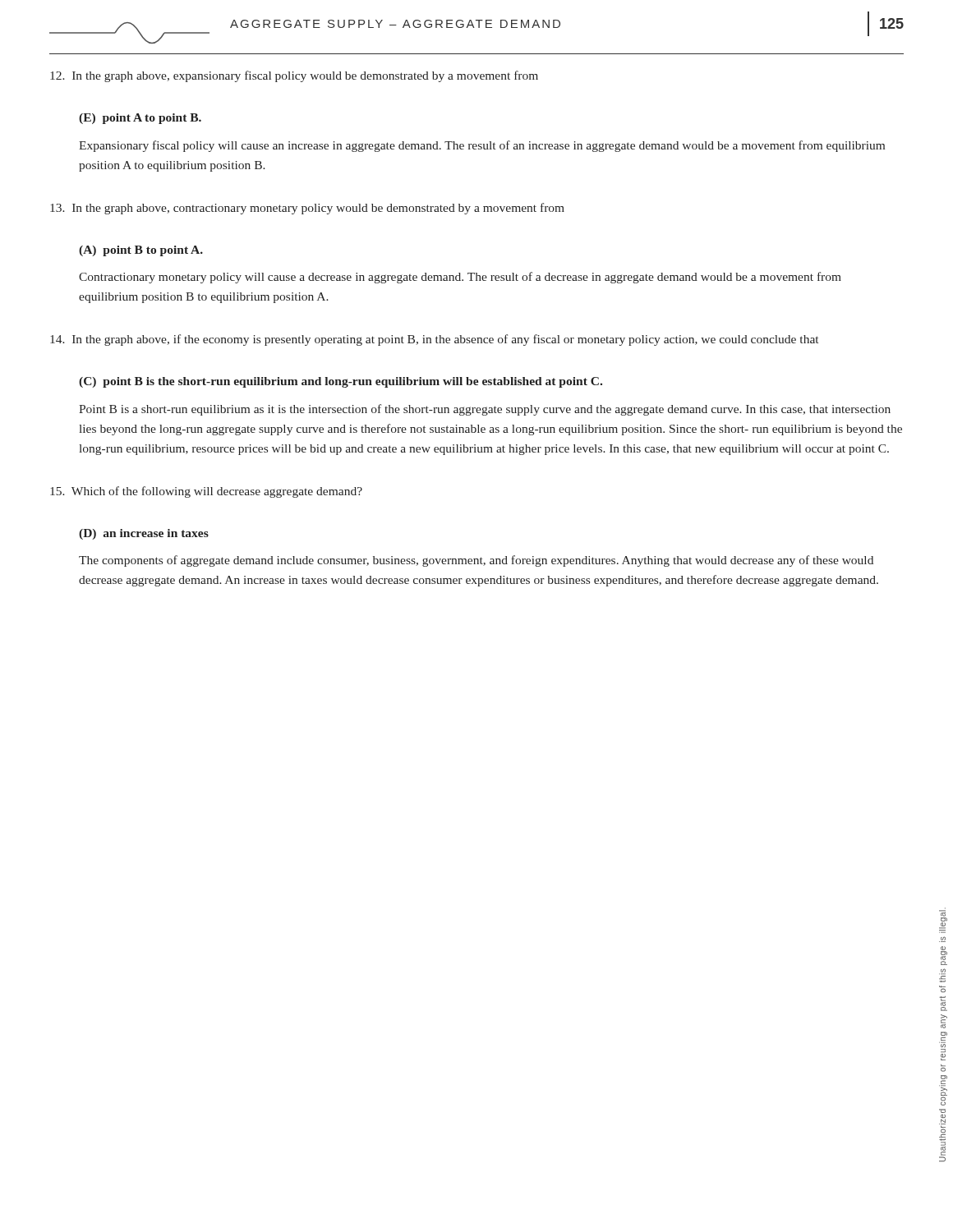Find the block on this page that starts "Contractionary monetary policy will cause a decrease in"
Image resolution: width=953 pixels, height=1232 pixels.
460,286
